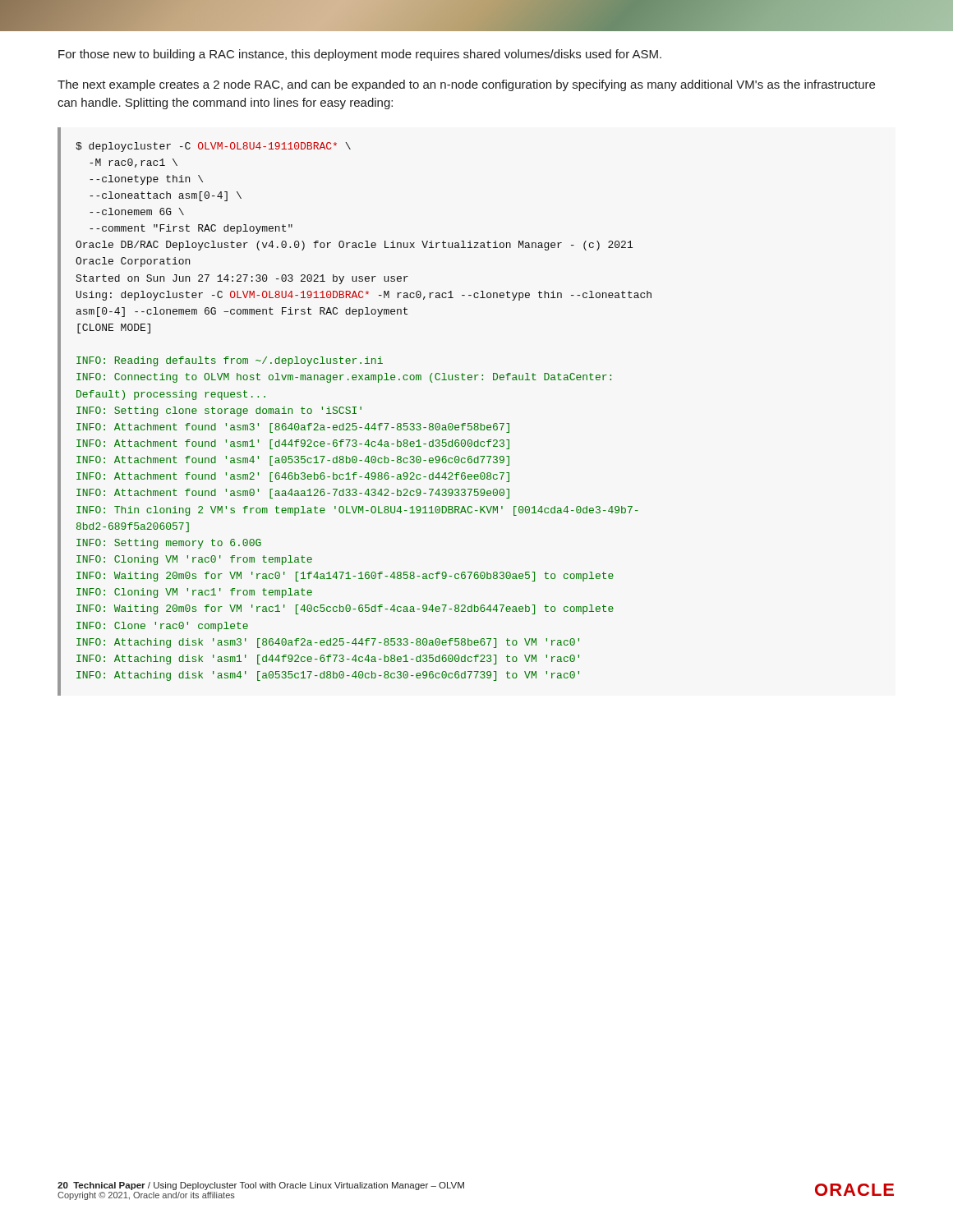The image size is (953, 1232).
Task: Find the text block starting "The next example creates a 2 node"
Action: (x=467, y=93)
